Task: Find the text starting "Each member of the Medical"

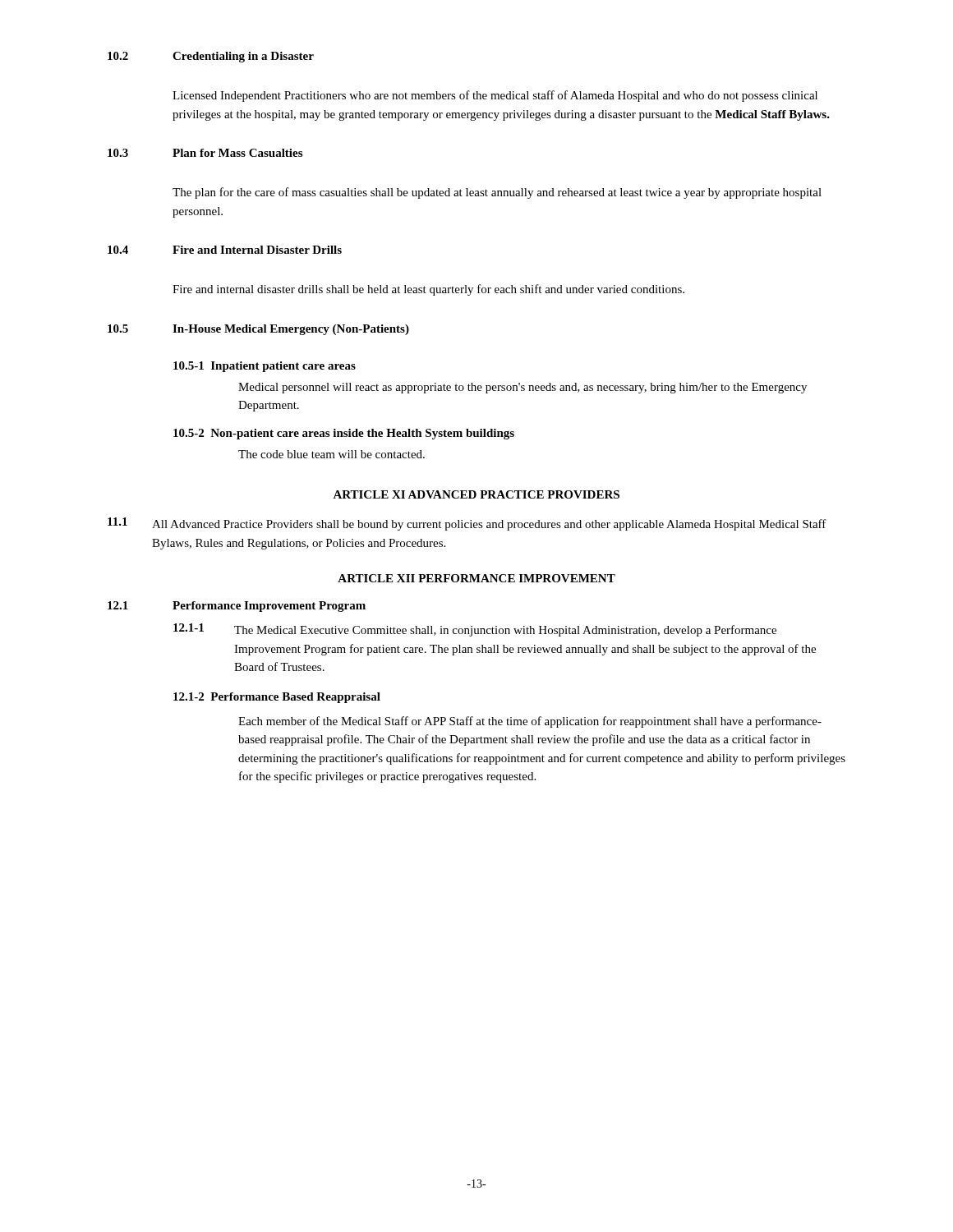Action: [542, 748]
